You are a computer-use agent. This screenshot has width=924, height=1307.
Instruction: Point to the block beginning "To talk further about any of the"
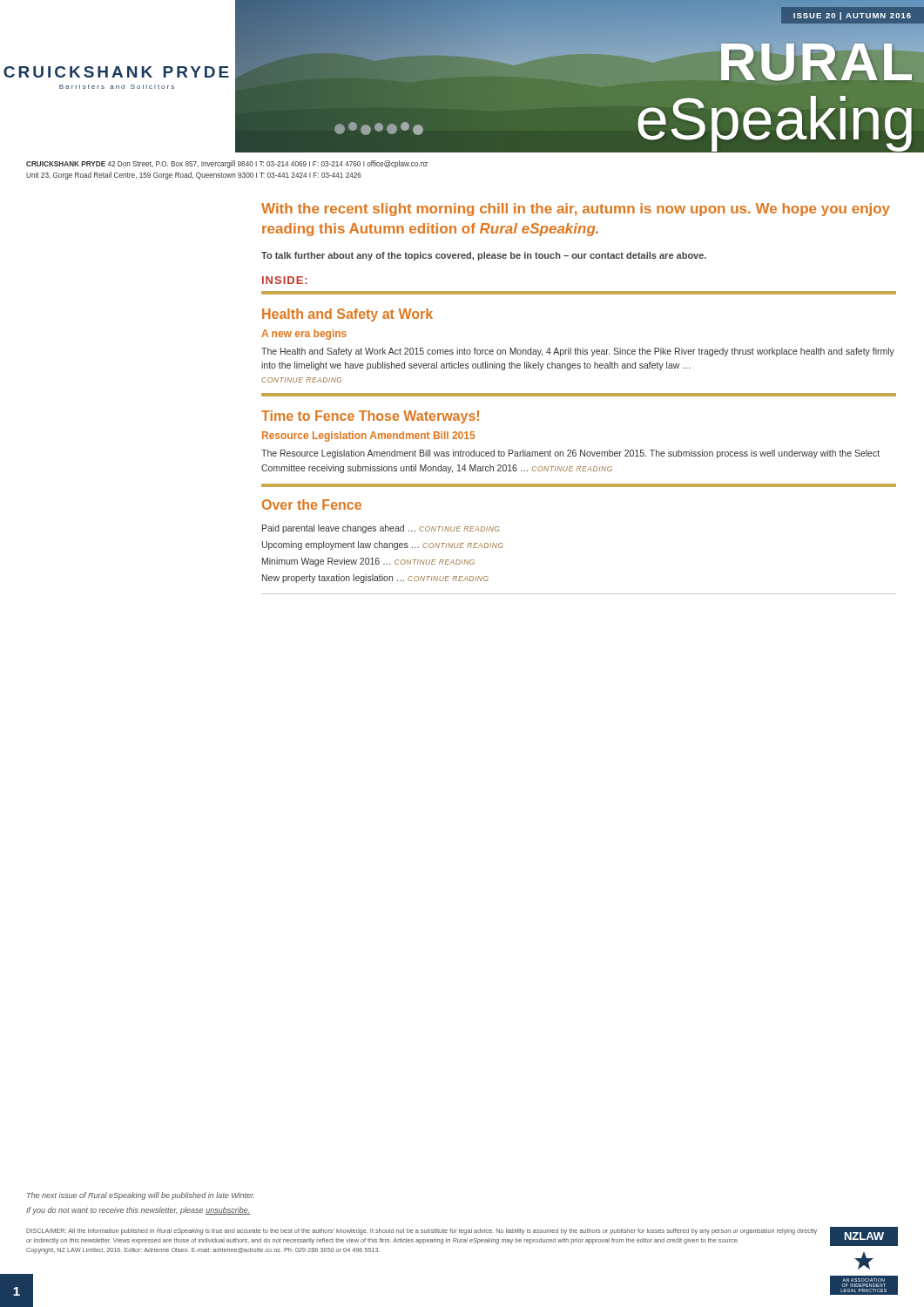point(484,255)
